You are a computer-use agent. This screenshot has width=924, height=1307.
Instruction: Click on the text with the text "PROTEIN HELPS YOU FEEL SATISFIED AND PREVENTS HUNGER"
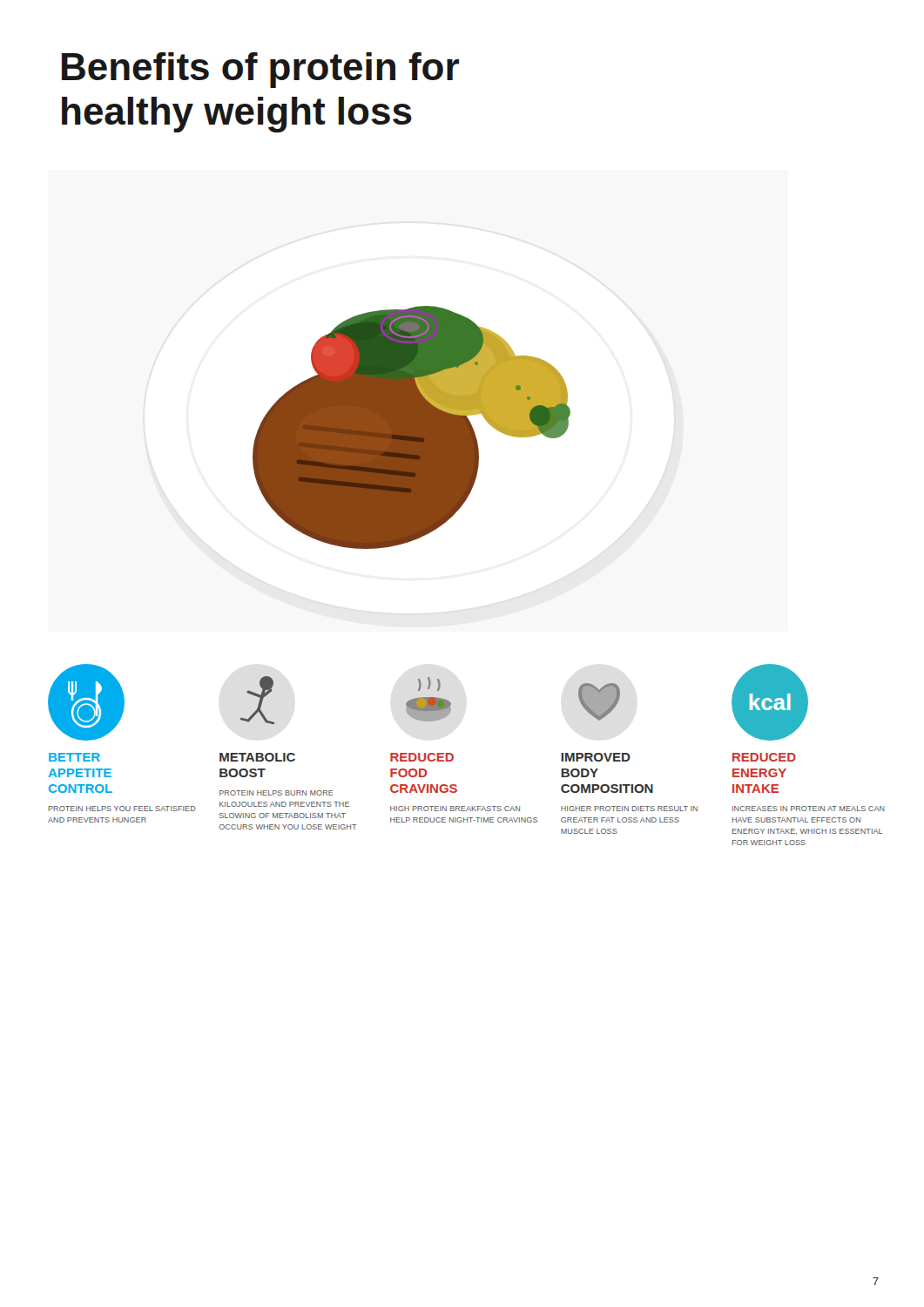point(122,814)
